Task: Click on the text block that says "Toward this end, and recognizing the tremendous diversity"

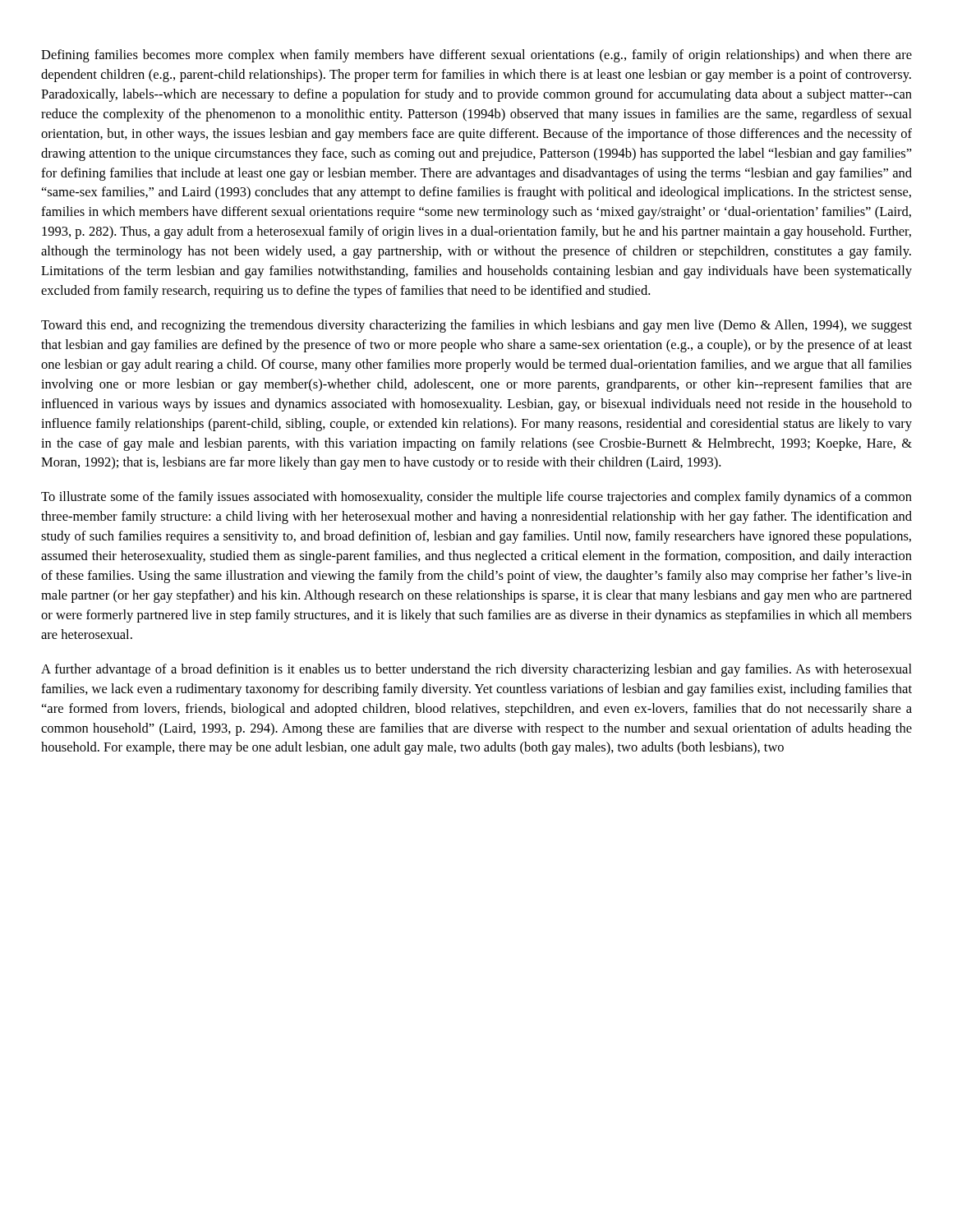Action: 476,394
